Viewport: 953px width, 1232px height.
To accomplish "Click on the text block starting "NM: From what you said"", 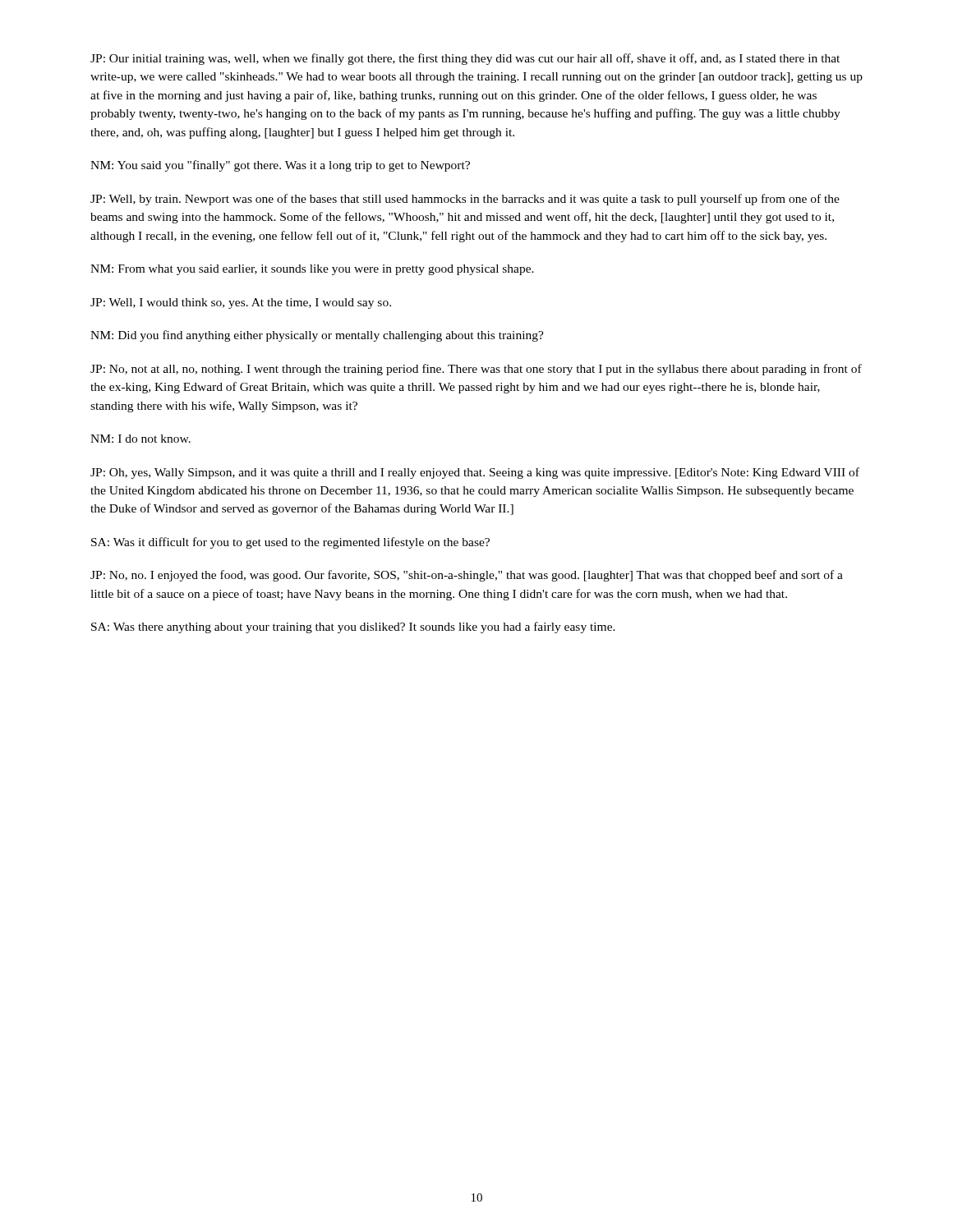I will (312, 268).
